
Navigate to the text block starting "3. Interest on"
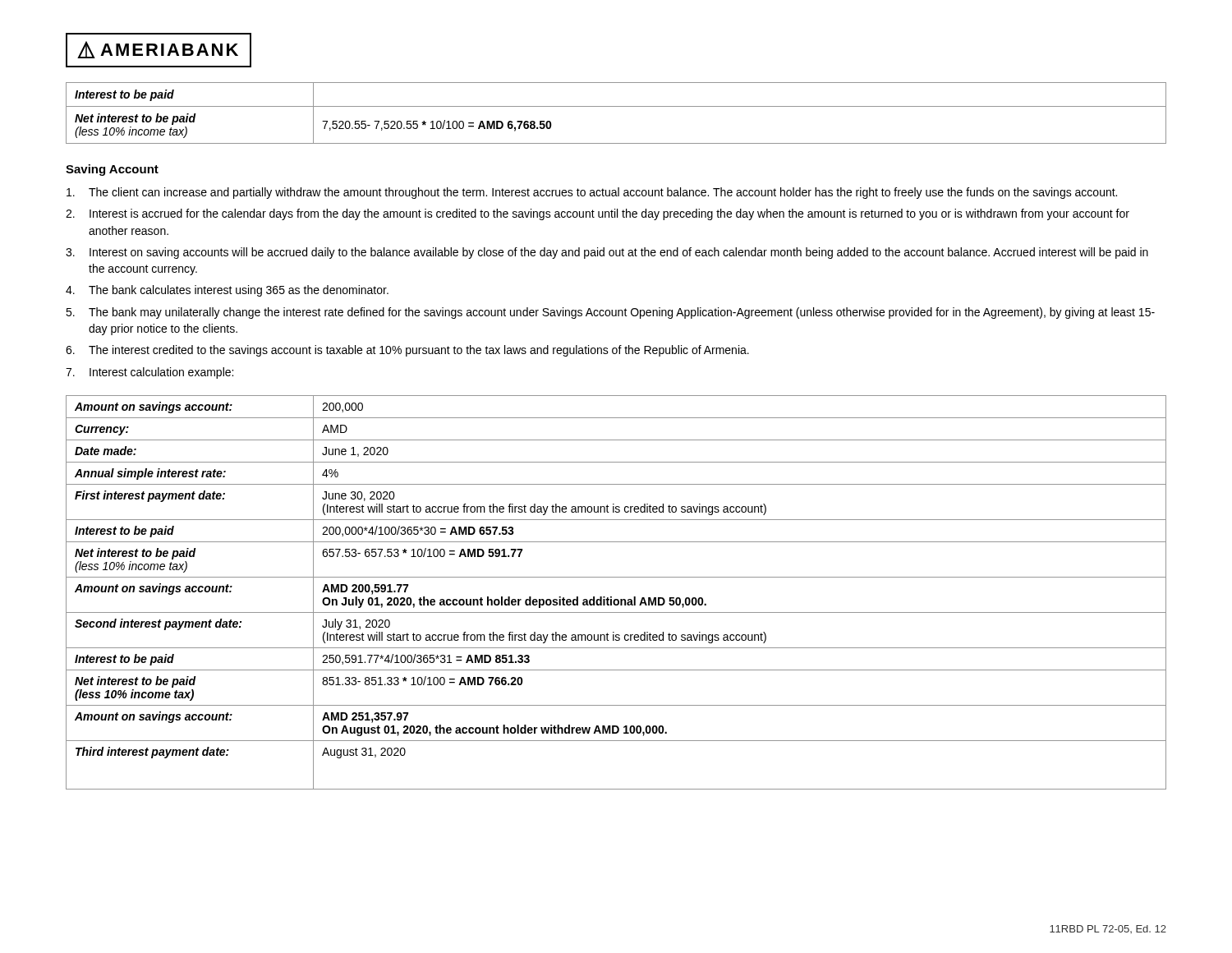pyautogui.click(x=616, y=261)
